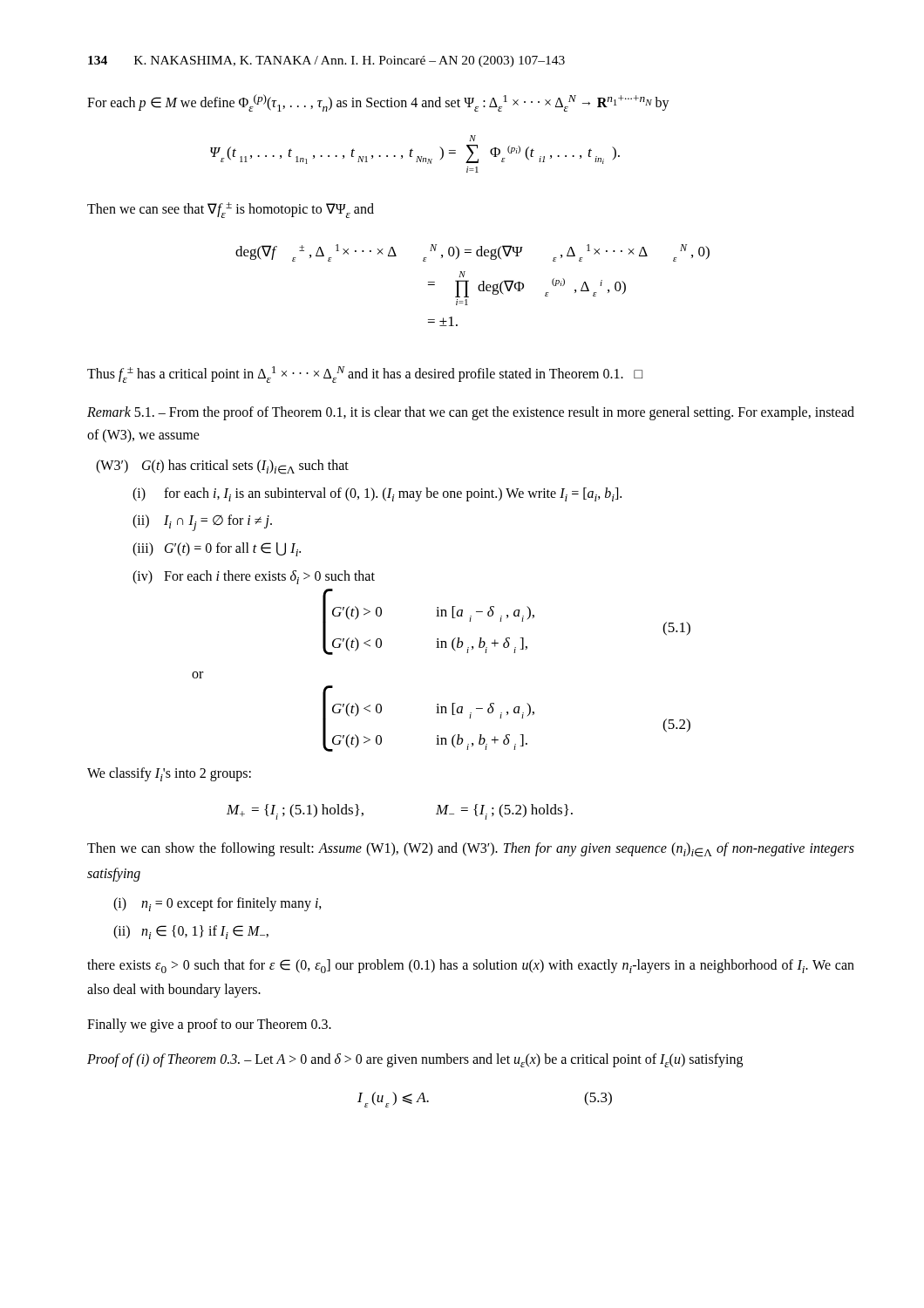Point to the formula beginning "⎧ ⎩ G′(t) > 0"
Viewport: 924px width, 1308px height.
471,624
